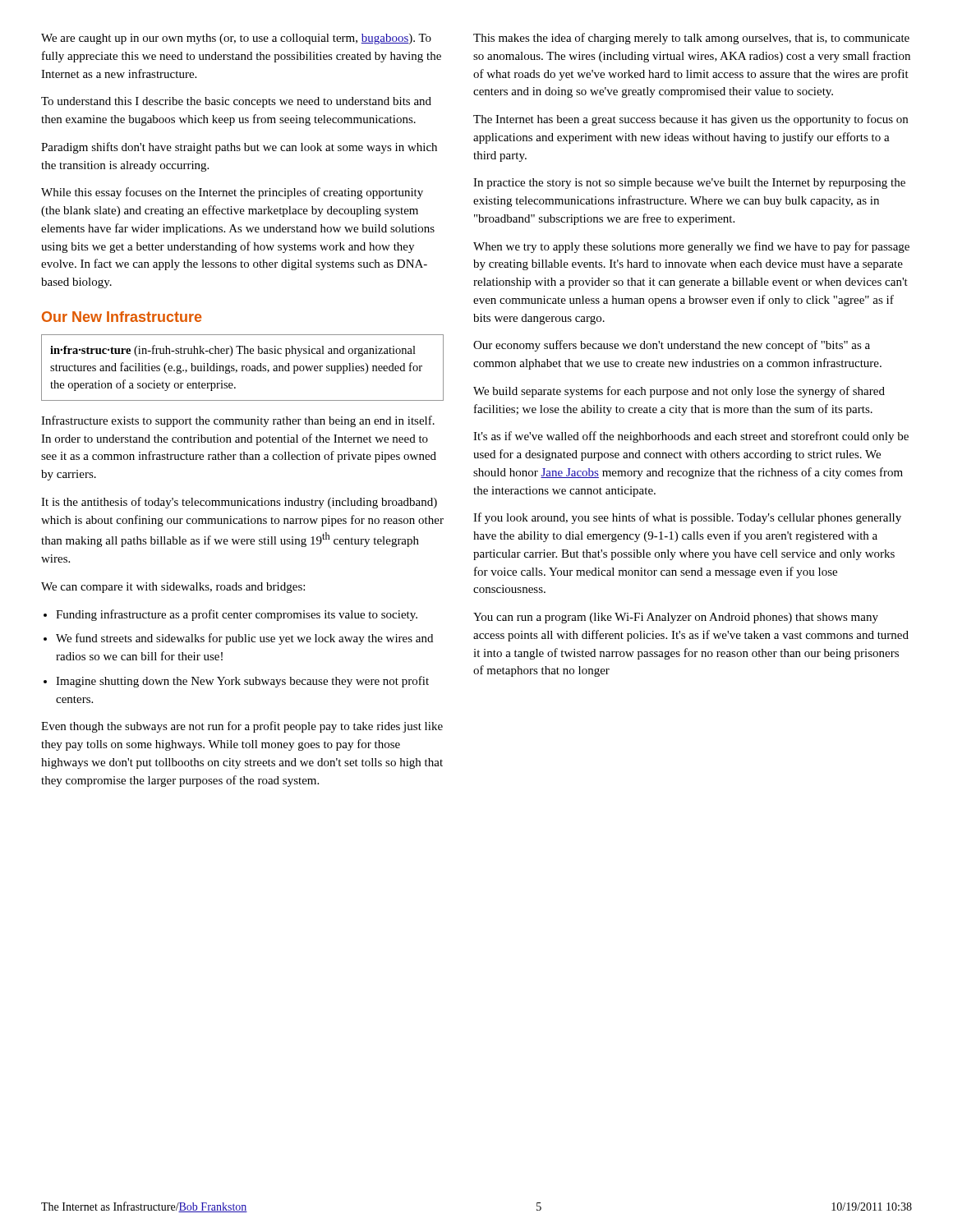Select the text block that reads "It's as if we've walled off the"
The image size is (953, 1232).
click(693, 464)
